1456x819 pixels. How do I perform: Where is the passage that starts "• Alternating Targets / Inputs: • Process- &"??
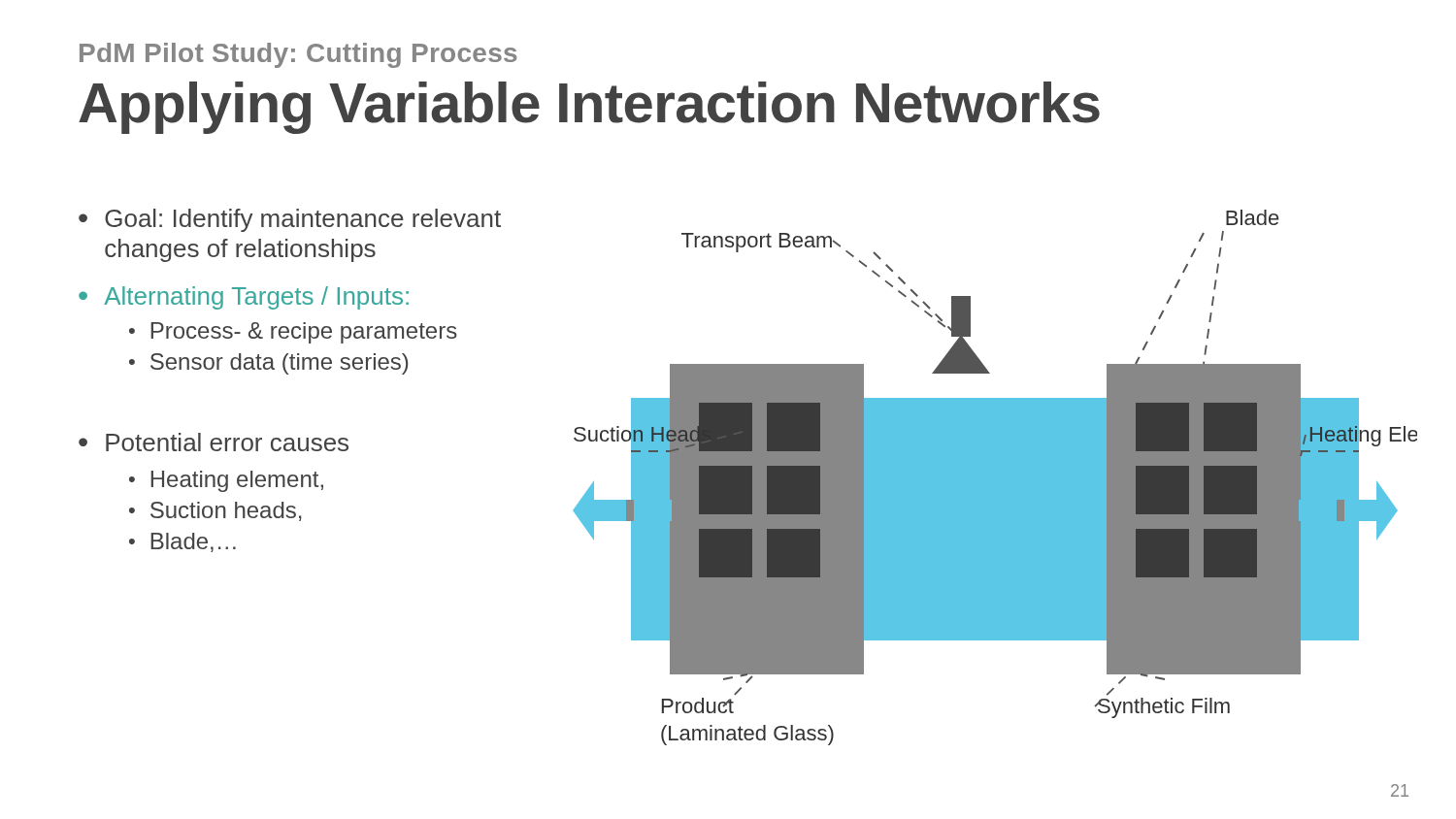[359, 328]
